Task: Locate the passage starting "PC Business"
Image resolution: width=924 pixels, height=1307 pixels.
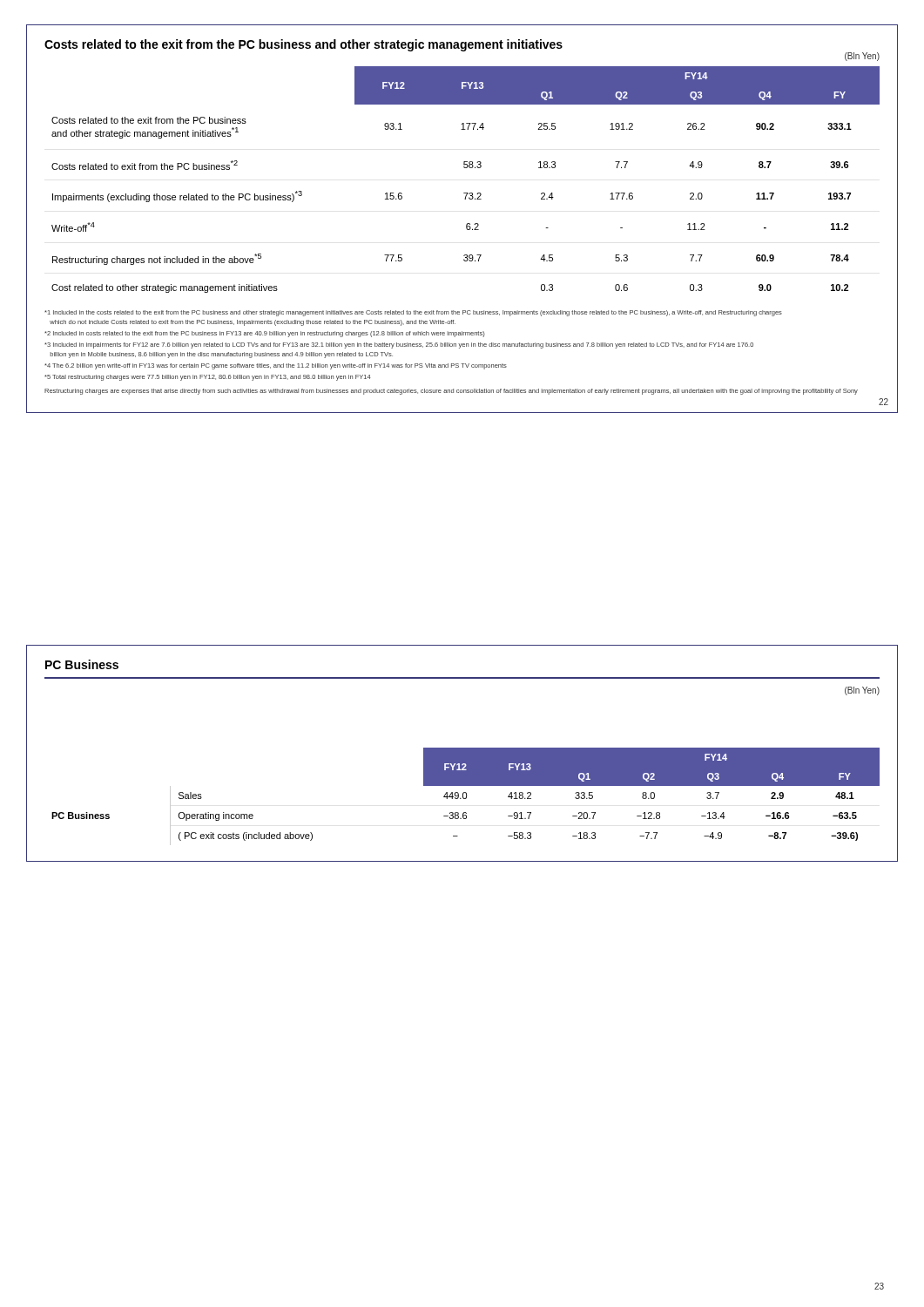Action: click(x=82, y=665)
